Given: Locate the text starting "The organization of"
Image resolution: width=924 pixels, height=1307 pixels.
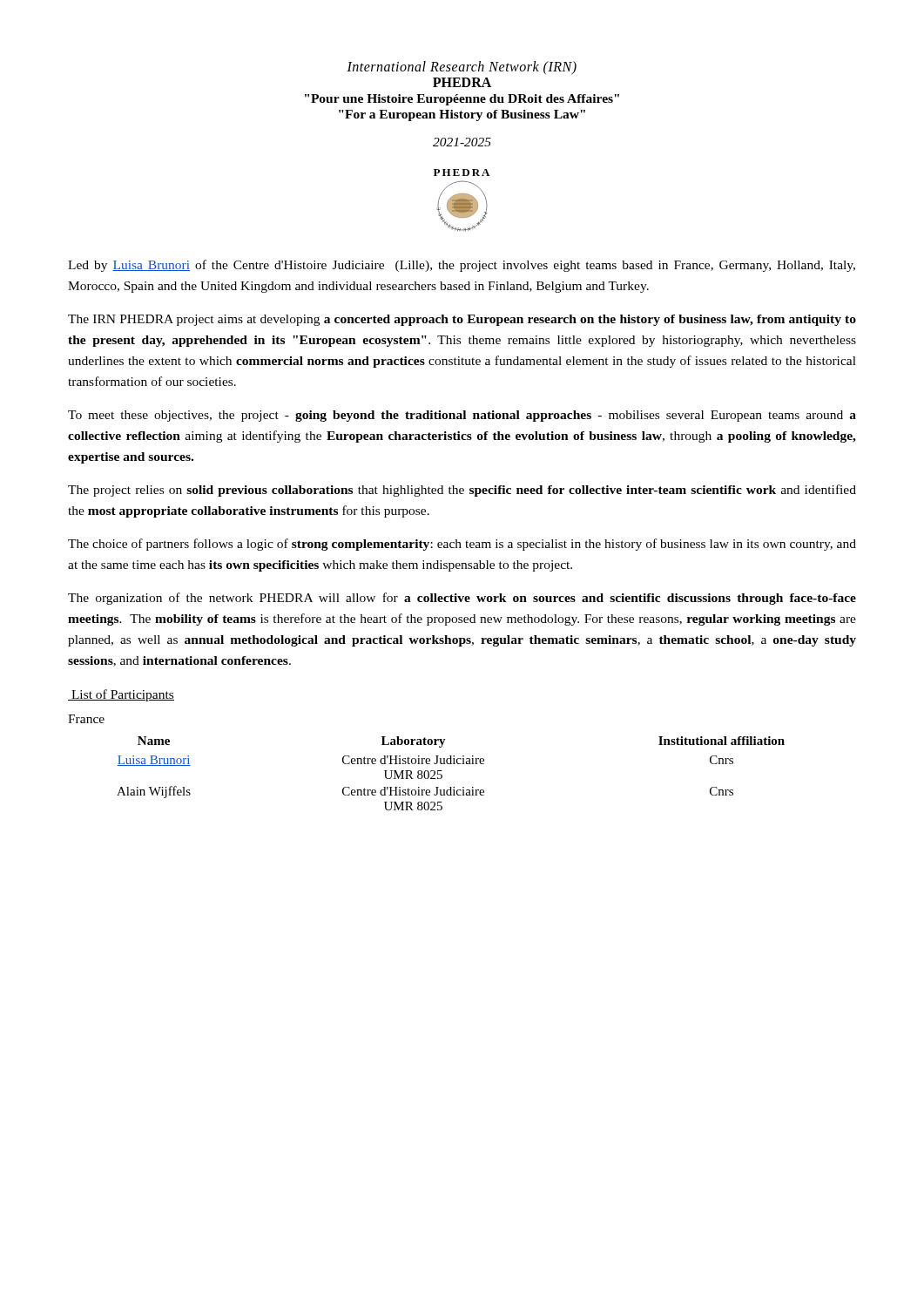Looking at the screenshot, I should point(462,629).
